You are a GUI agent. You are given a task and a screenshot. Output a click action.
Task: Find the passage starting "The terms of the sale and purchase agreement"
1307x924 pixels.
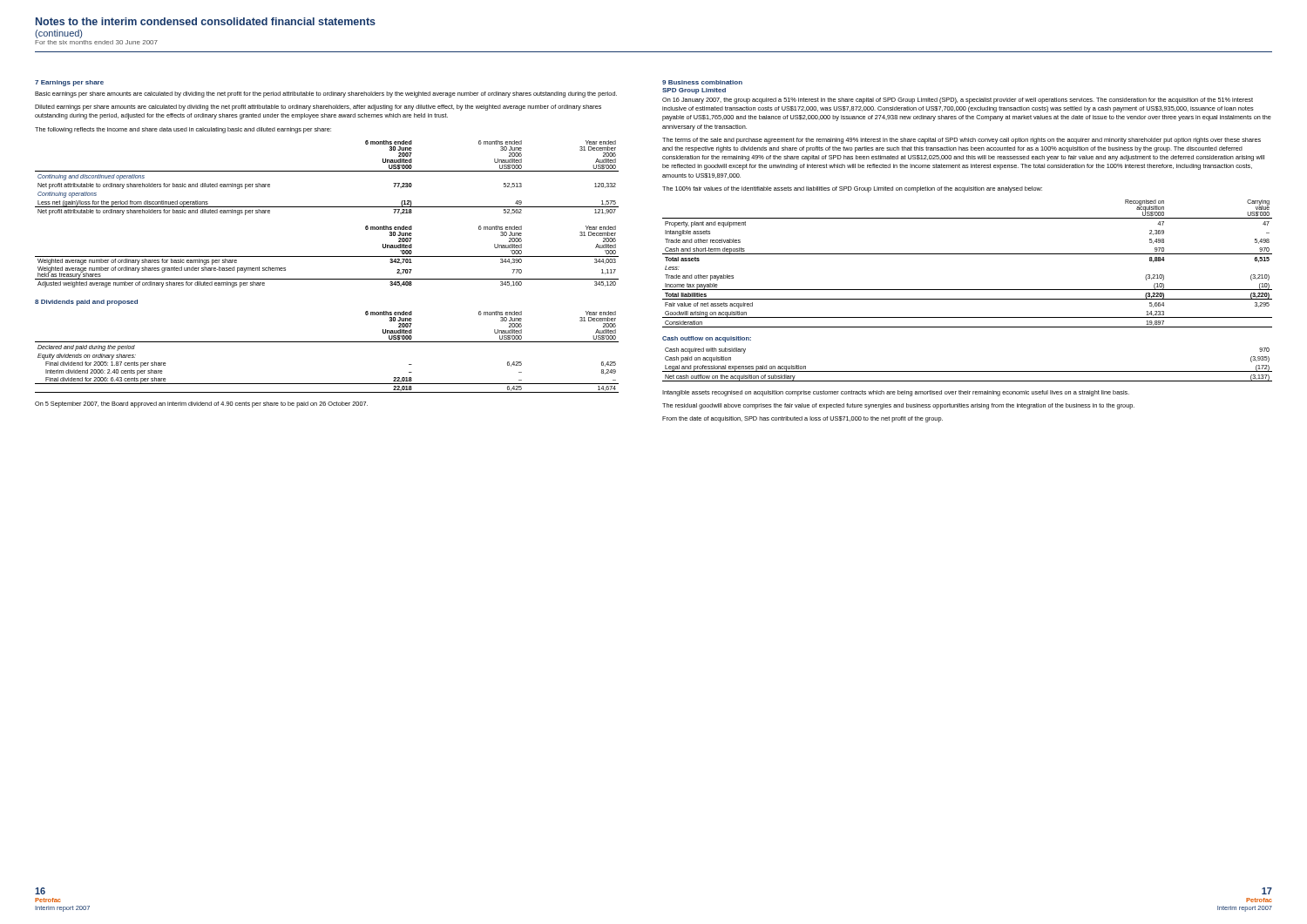click(x=964, y=157)
